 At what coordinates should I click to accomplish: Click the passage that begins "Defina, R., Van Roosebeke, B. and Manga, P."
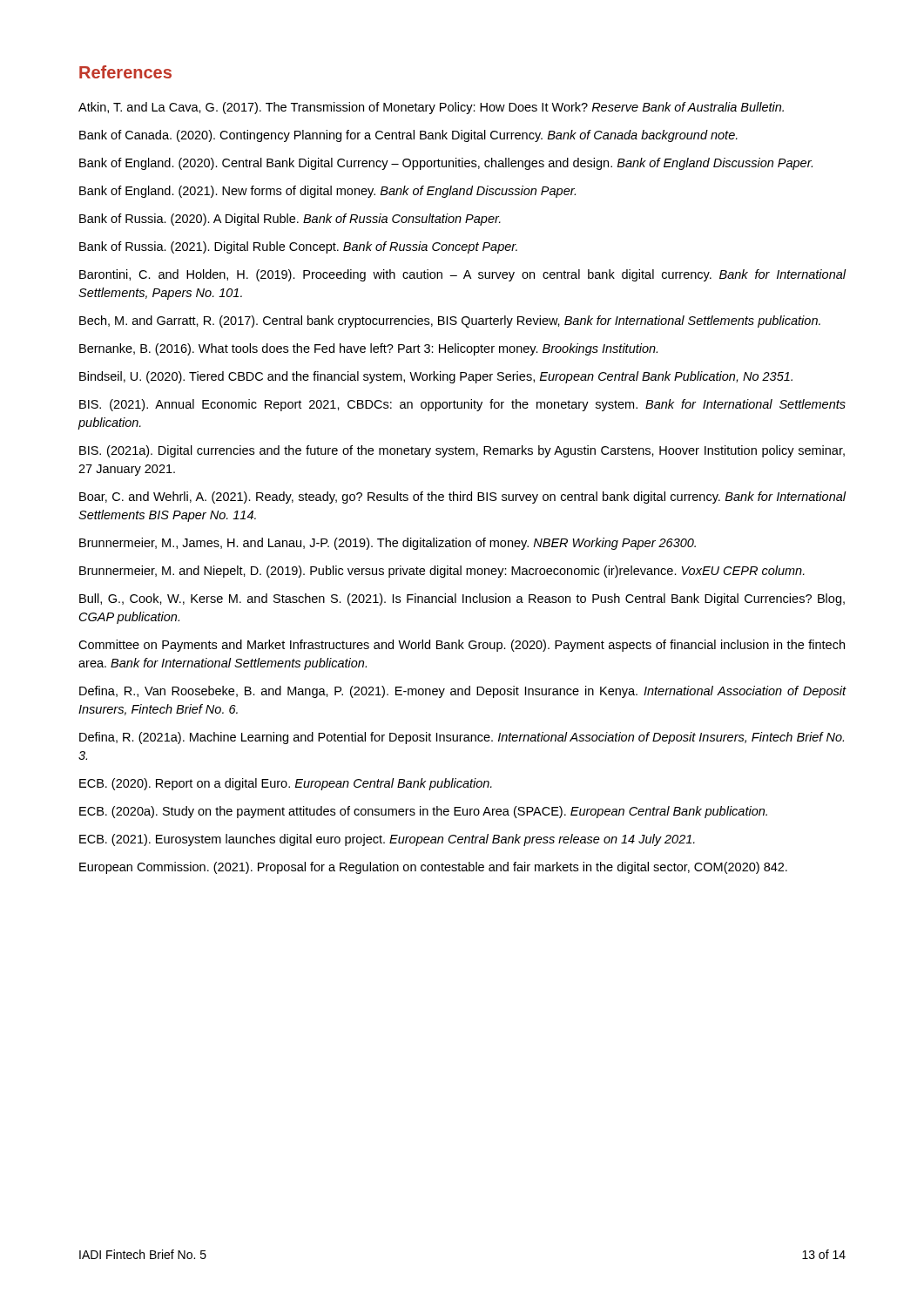(462, 700)
